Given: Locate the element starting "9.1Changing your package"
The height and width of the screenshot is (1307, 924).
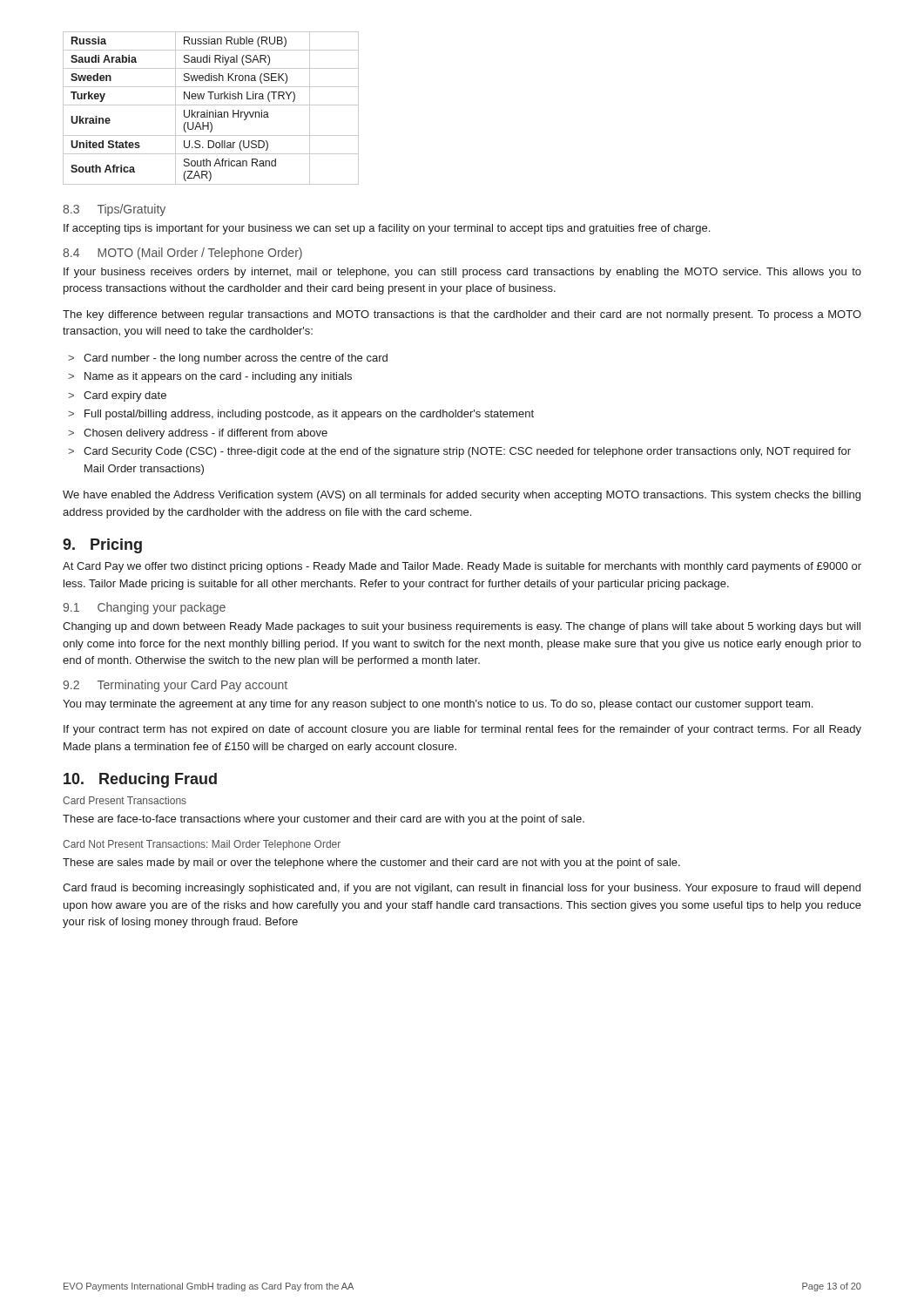Looking at the screenshot, I should point(144,607).
